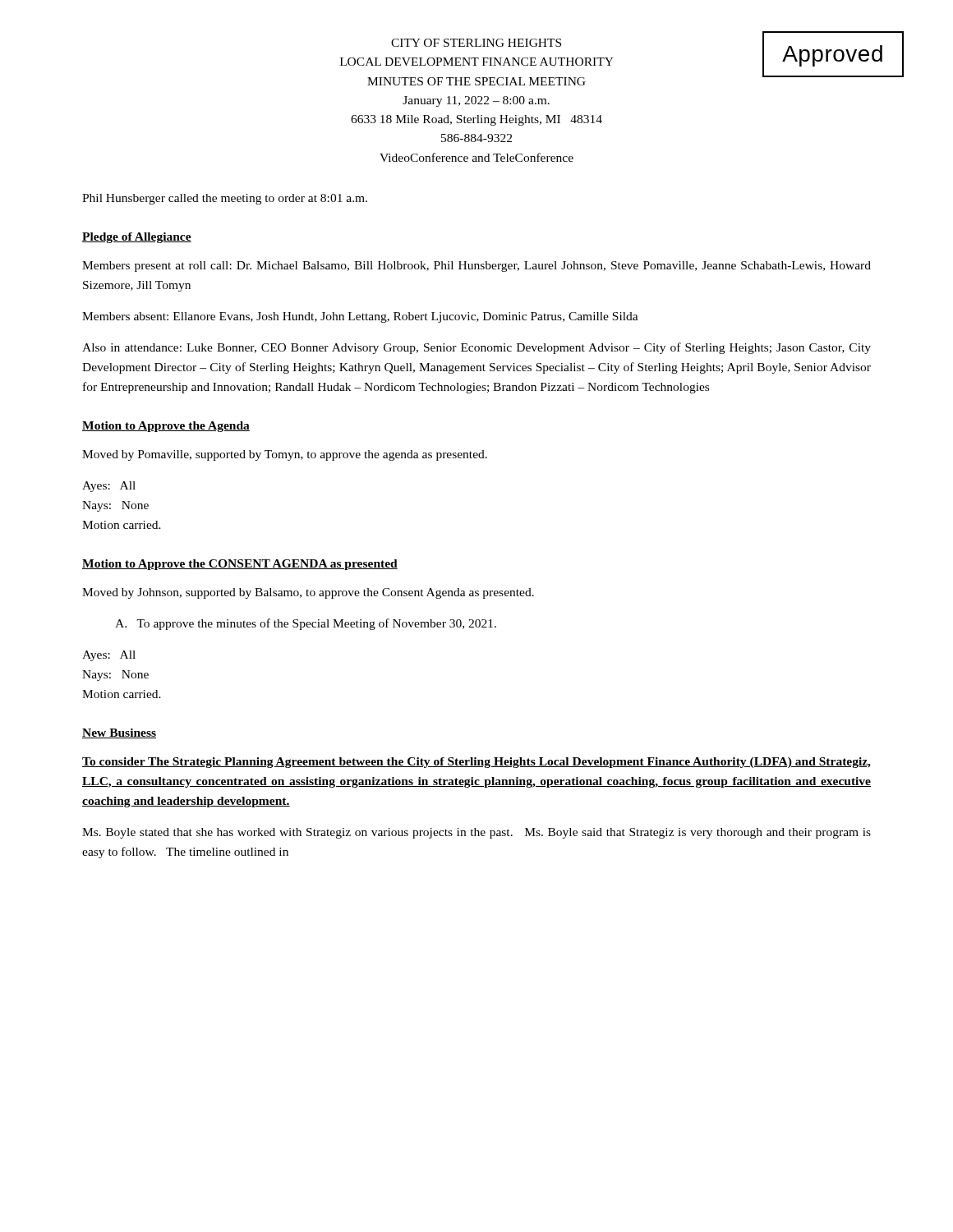
Task: Locate the section header with the text "New Business"
Action: pyautogui.click(x=119, y=732)
